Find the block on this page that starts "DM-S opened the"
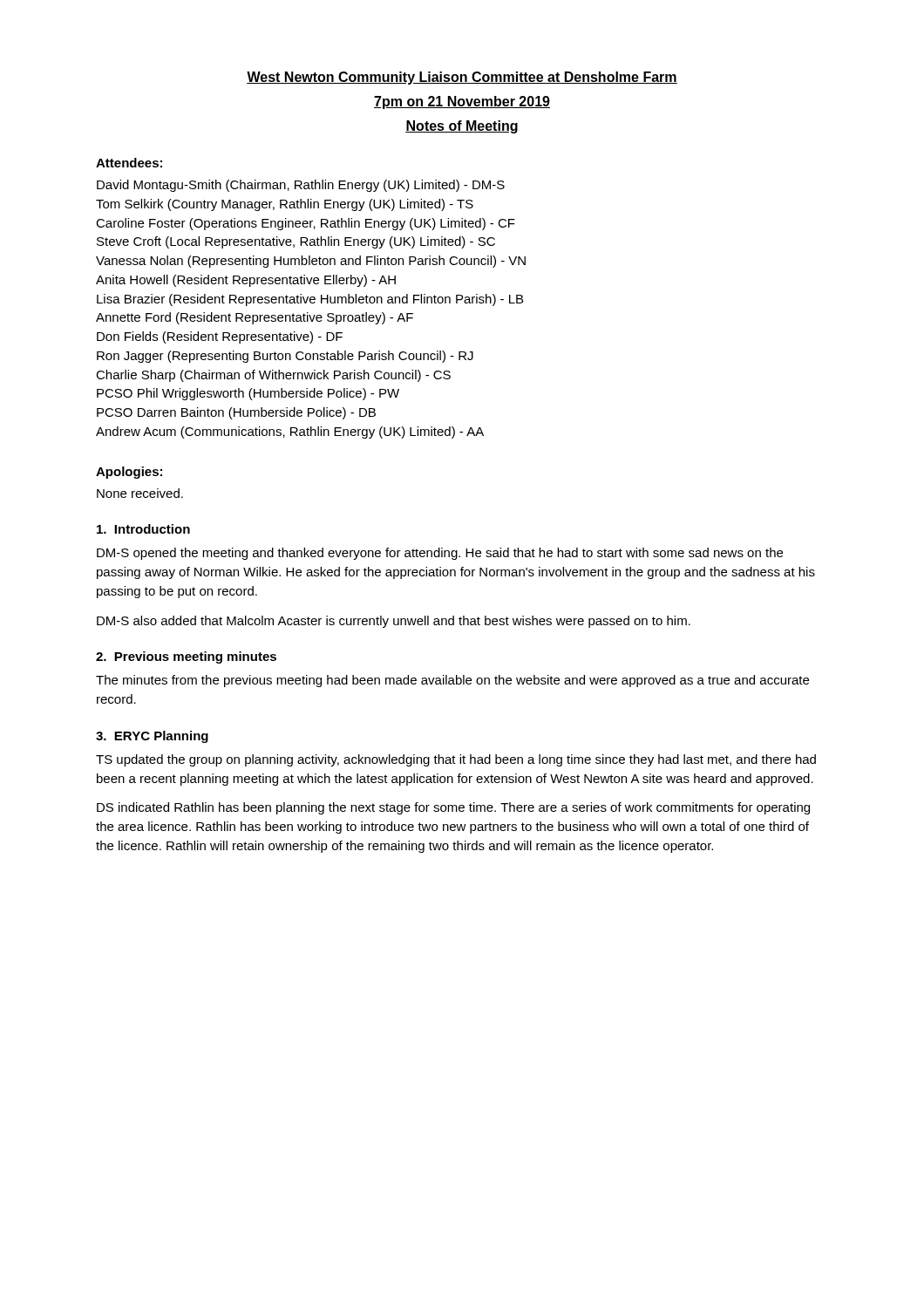Viewport: 924px width, 1308px height. click(x=455, y=572)
